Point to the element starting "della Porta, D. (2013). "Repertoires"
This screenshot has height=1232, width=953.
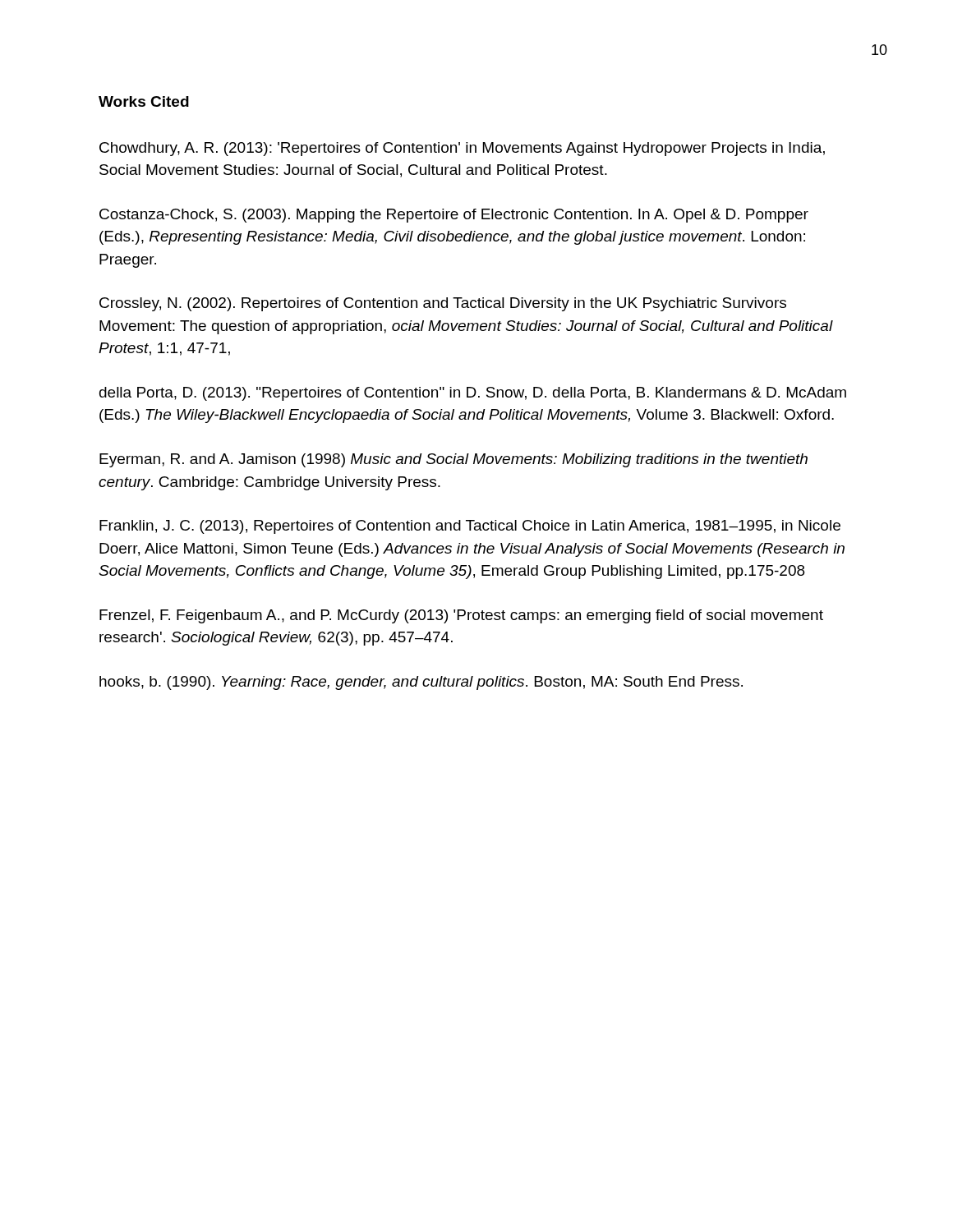473,403
